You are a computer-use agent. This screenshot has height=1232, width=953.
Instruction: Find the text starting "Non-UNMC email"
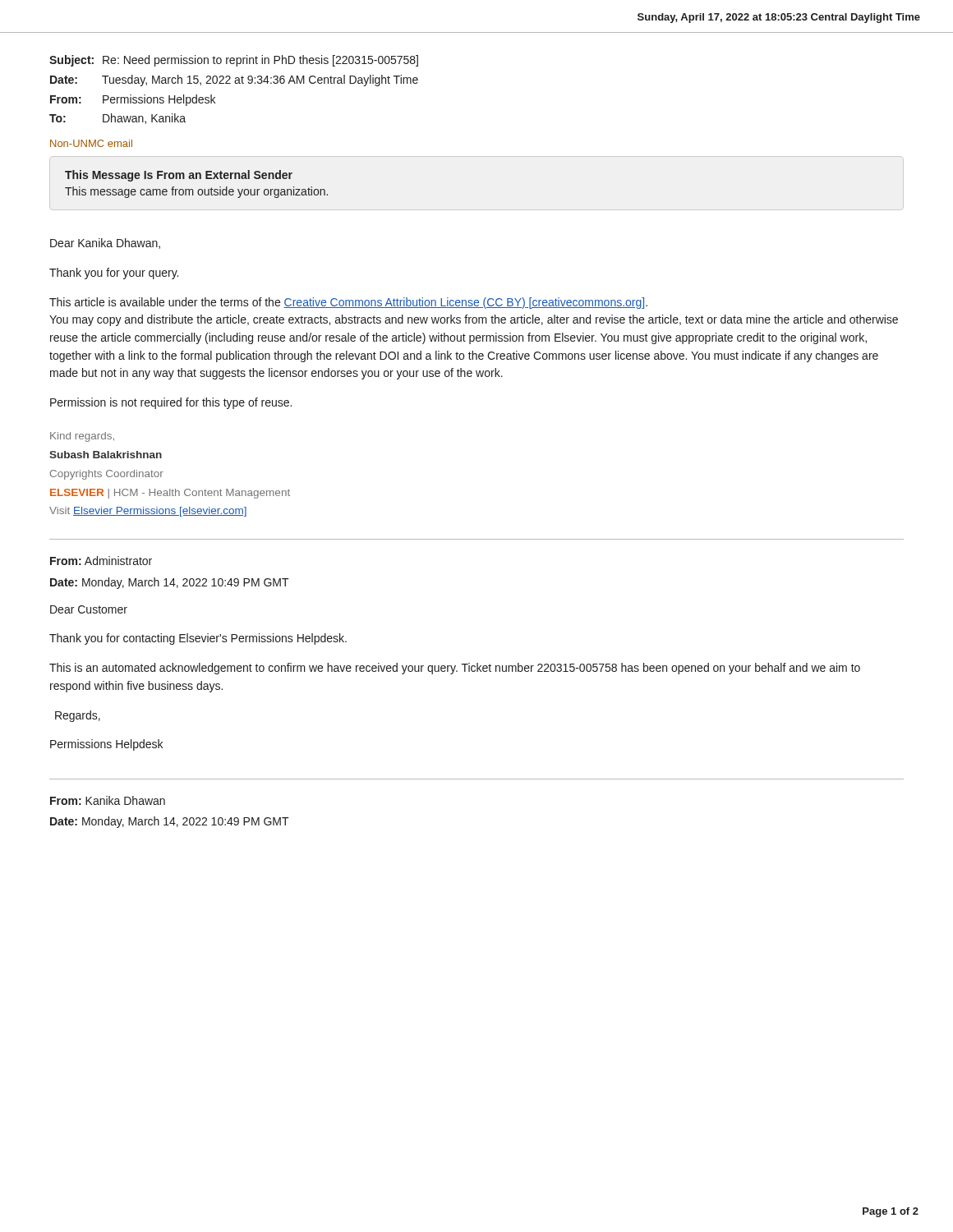(91, 144)
